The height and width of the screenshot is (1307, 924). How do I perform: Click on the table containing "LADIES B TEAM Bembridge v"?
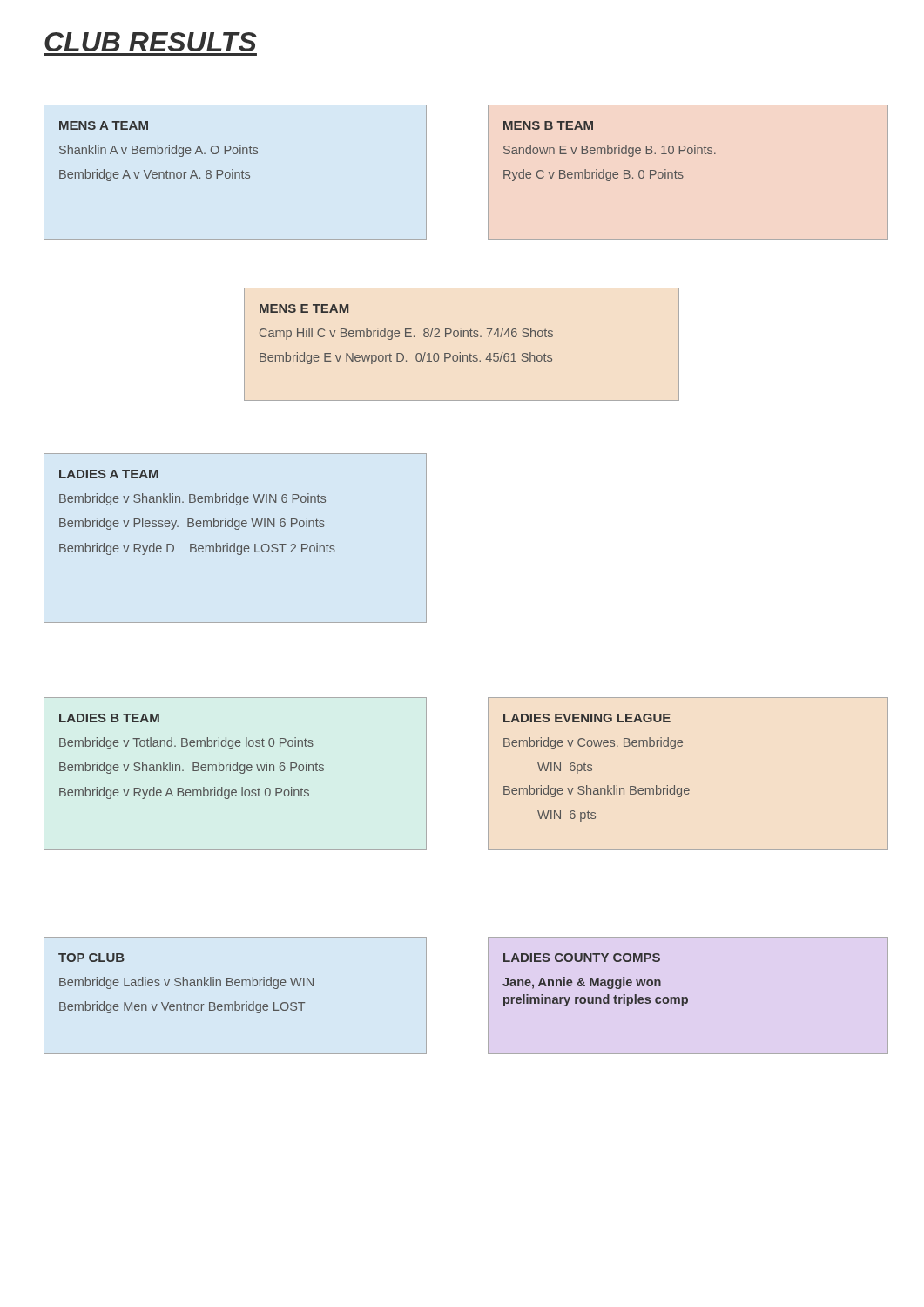pyautogui.click(x=235, y=773)
